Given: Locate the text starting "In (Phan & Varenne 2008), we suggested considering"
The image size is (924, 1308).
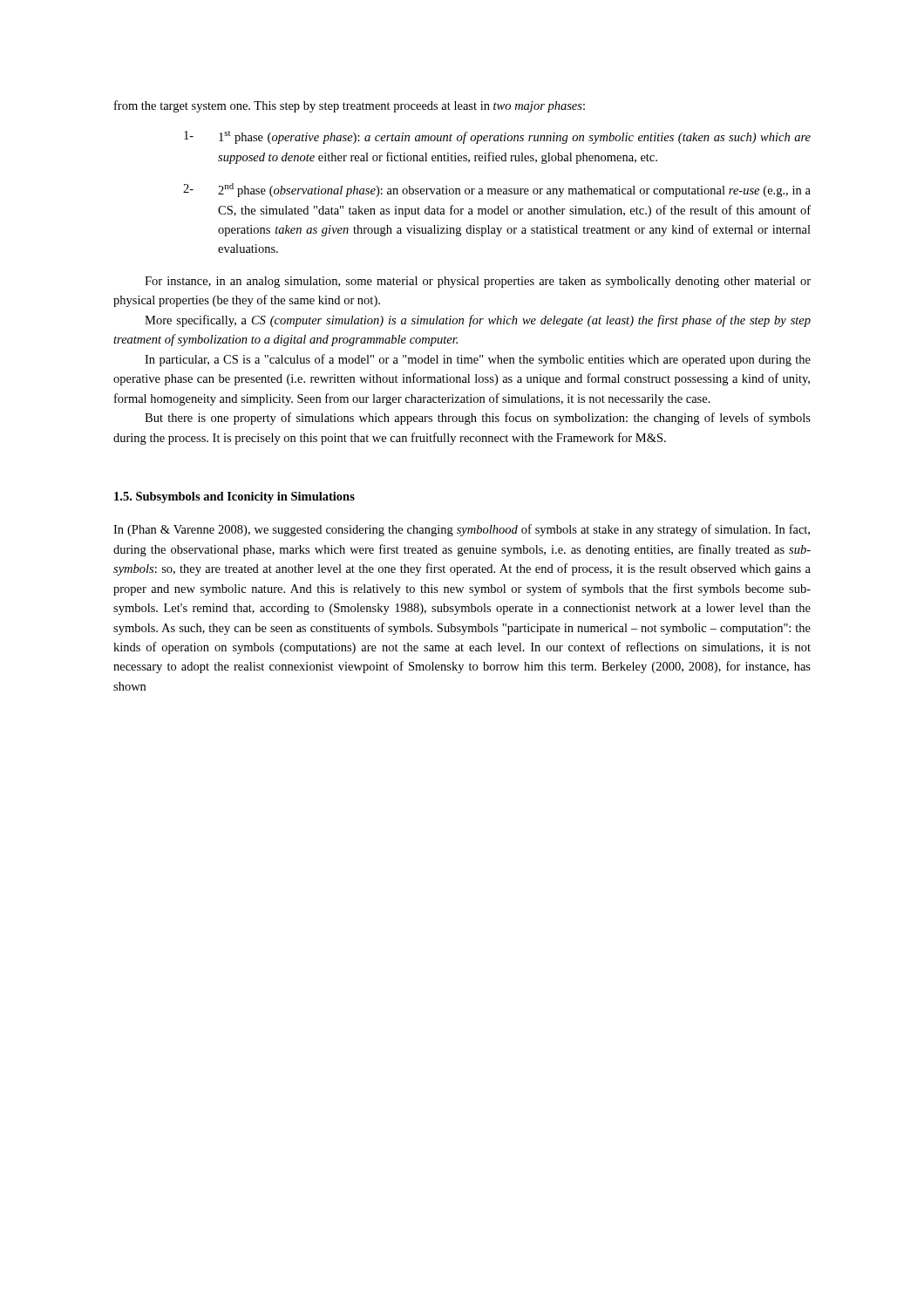Looking at the screenshot, I should click(462, 608).
